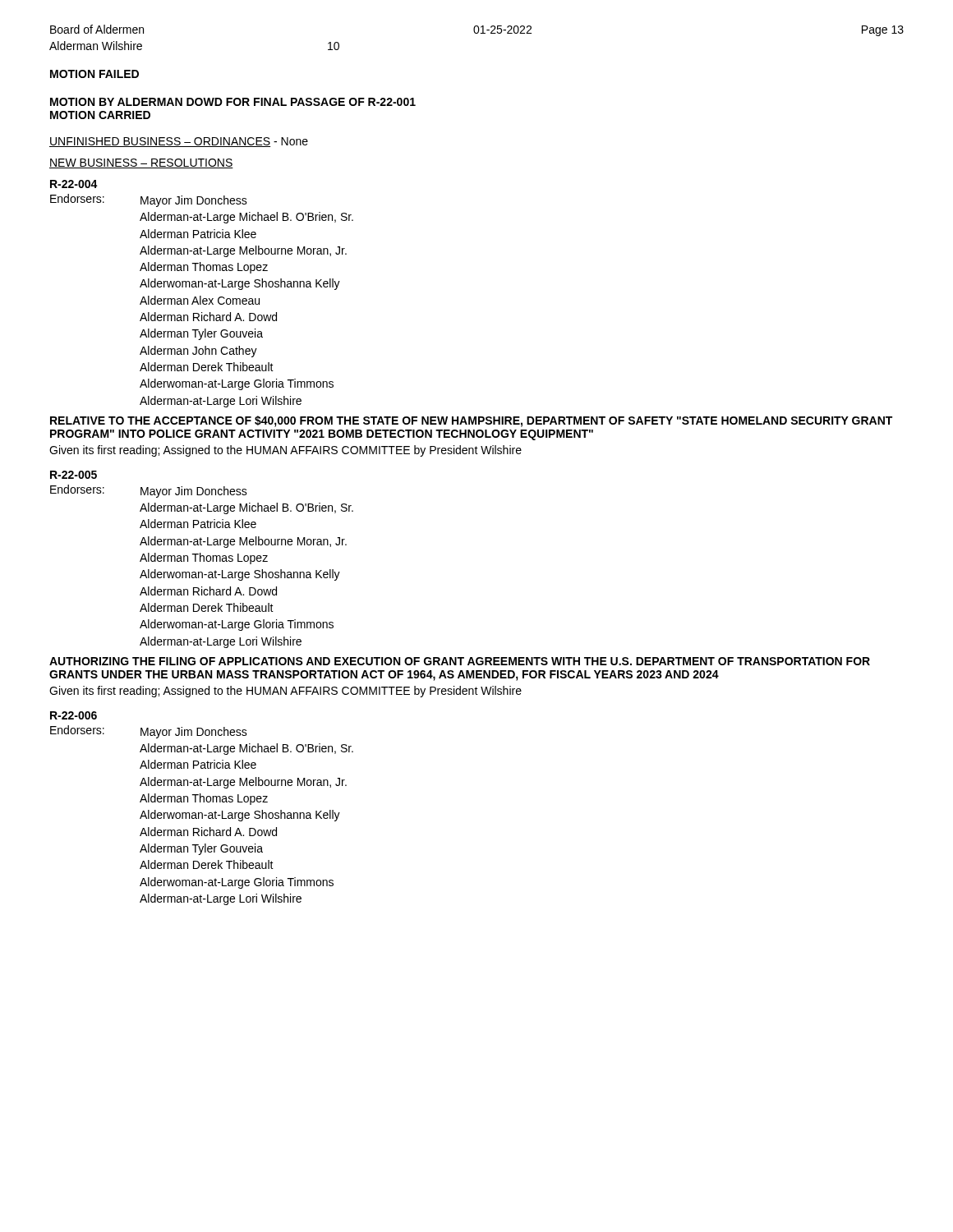Where is the passage that starts "R-22-005 Endorsers: Mayor"?
This screenshot has width=953, height=1232.
pos(74,475)
